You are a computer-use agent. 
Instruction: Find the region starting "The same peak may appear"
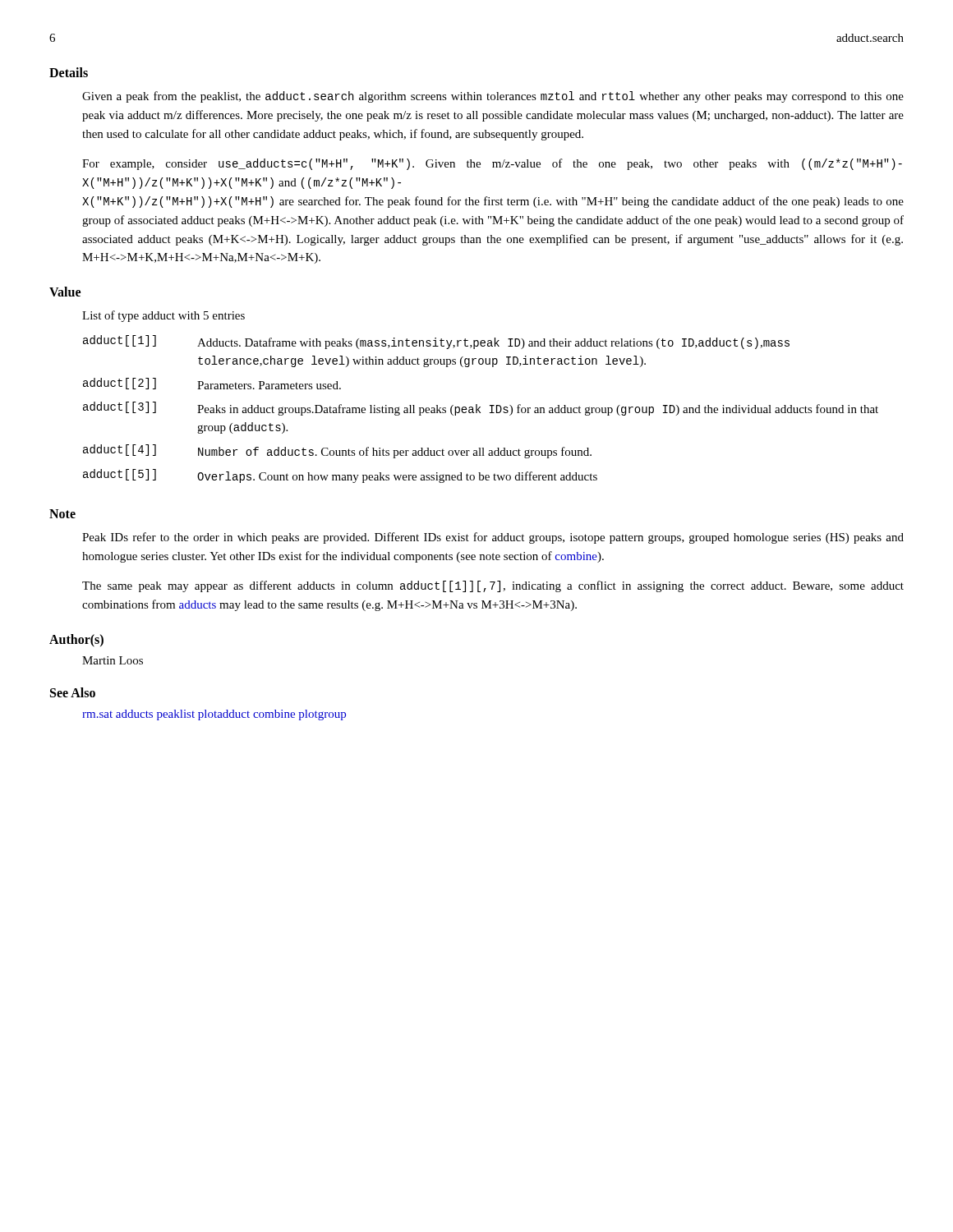[x=493, y=595]
